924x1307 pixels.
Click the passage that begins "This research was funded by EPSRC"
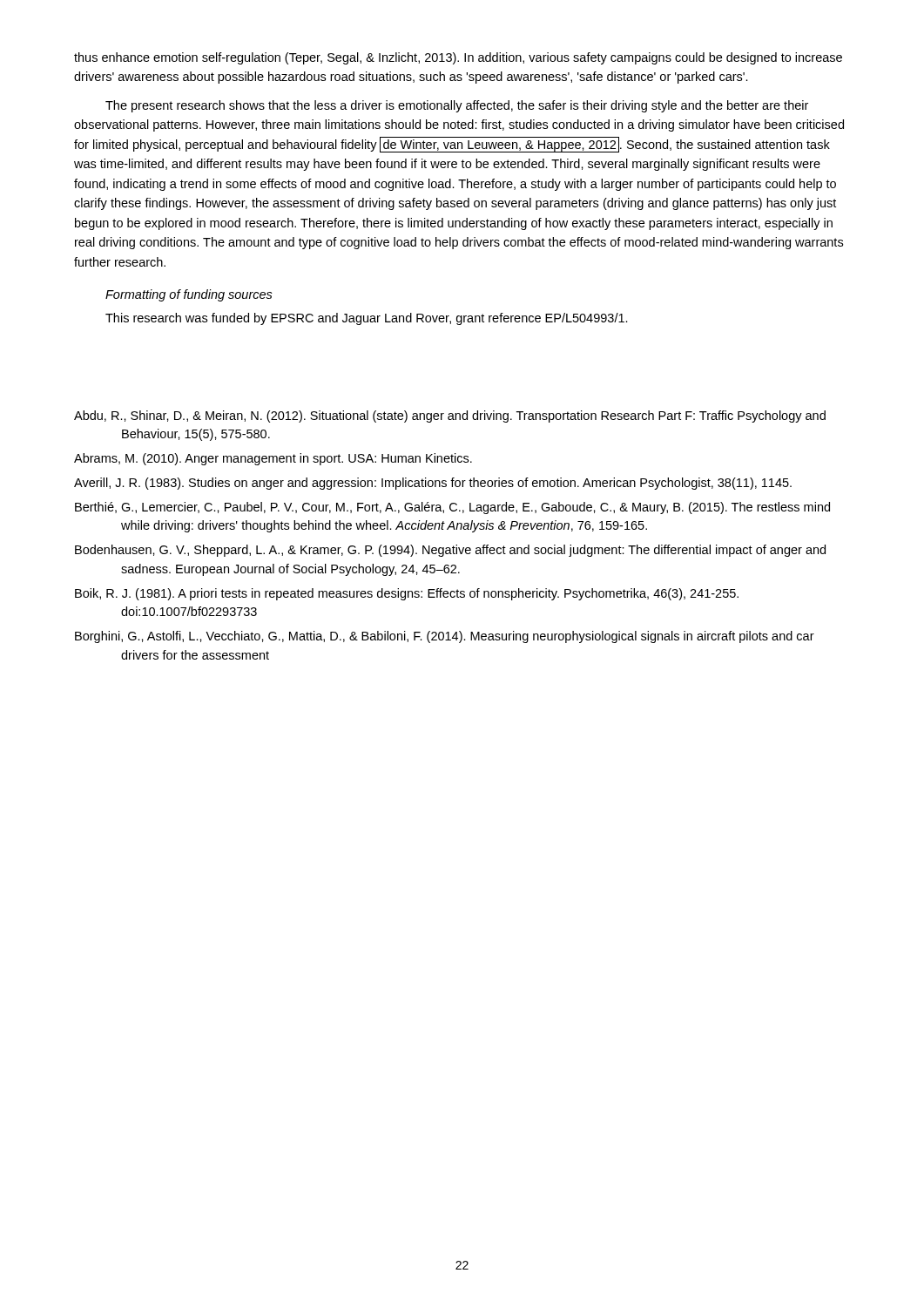[367, 318]
